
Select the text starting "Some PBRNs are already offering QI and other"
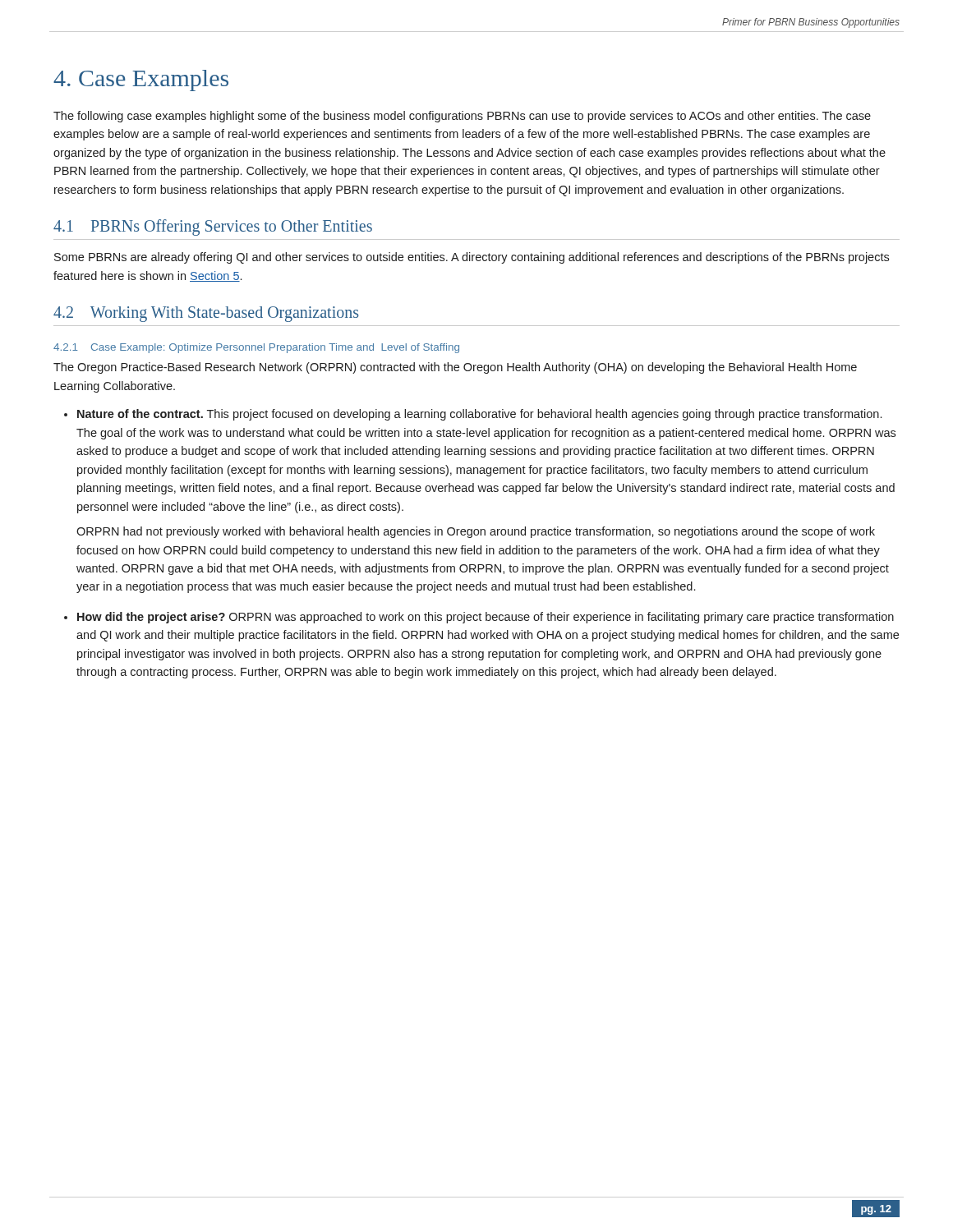(x=476, y=267)
